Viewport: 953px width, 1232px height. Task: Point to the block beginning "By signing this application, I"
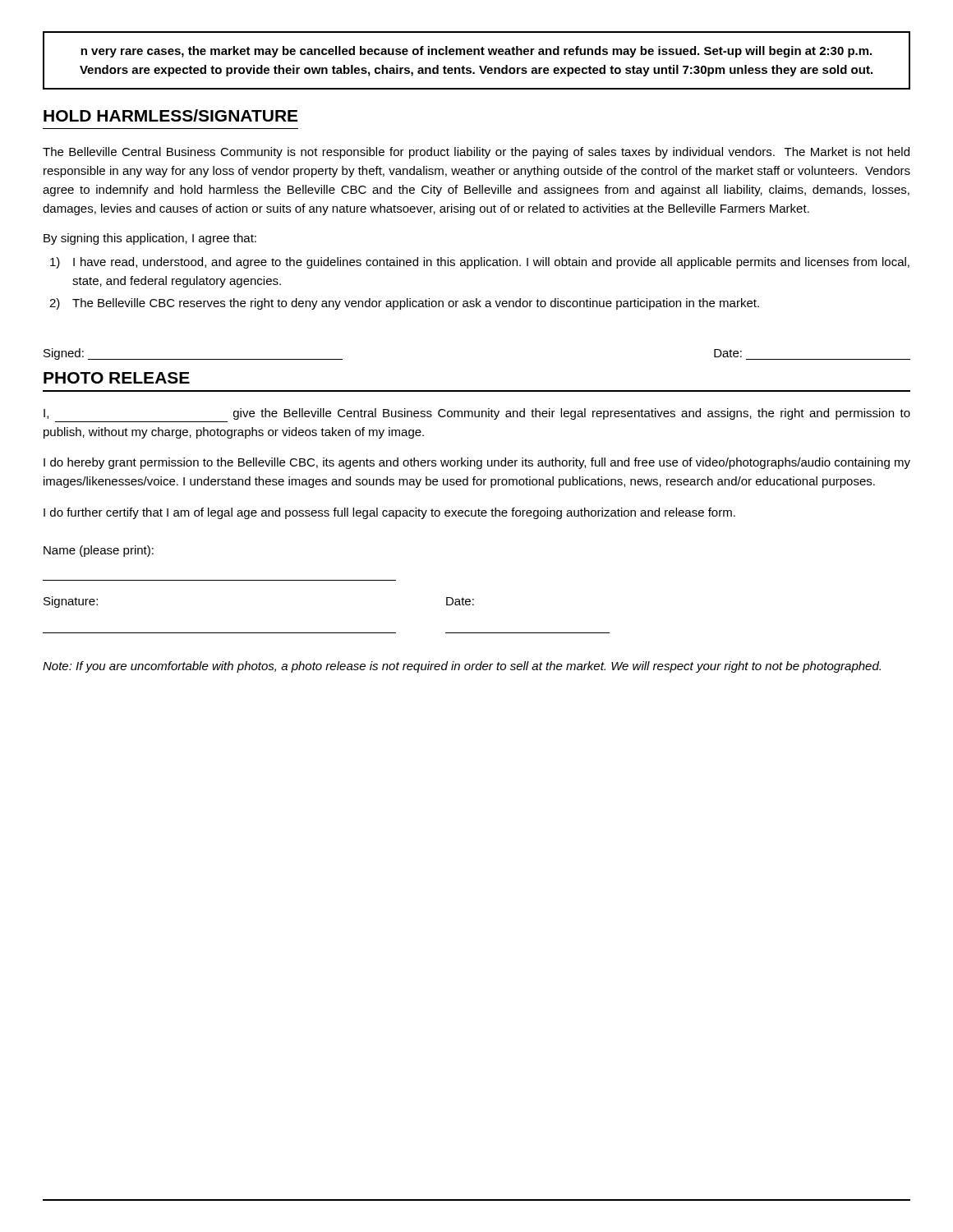tap(150, 237)
